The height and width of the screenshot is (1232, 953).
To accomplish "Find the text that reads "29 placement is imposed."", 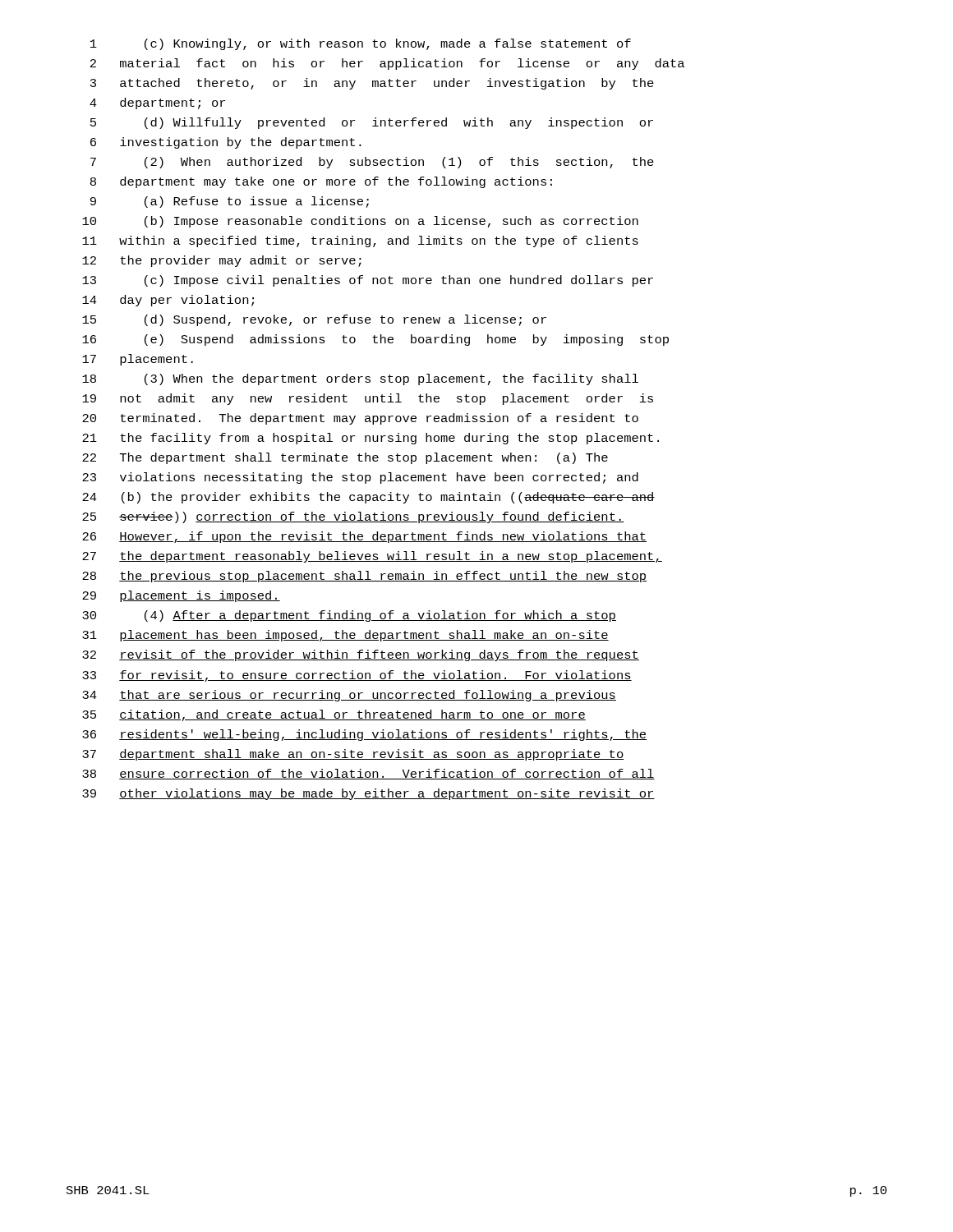I will coord(181,596).
